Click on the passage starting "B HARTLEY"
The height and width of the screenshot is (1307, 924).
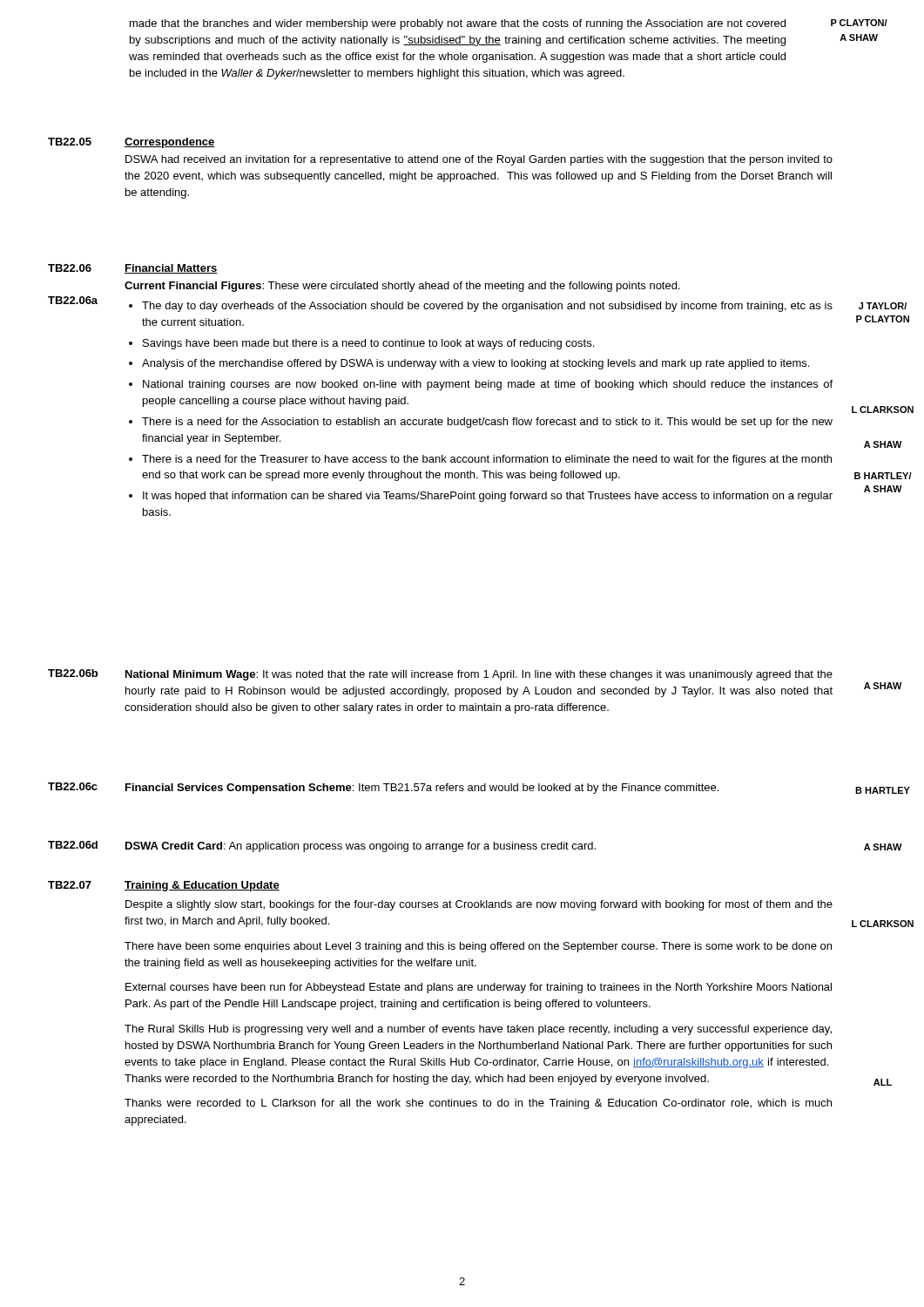tap(883, 790)
